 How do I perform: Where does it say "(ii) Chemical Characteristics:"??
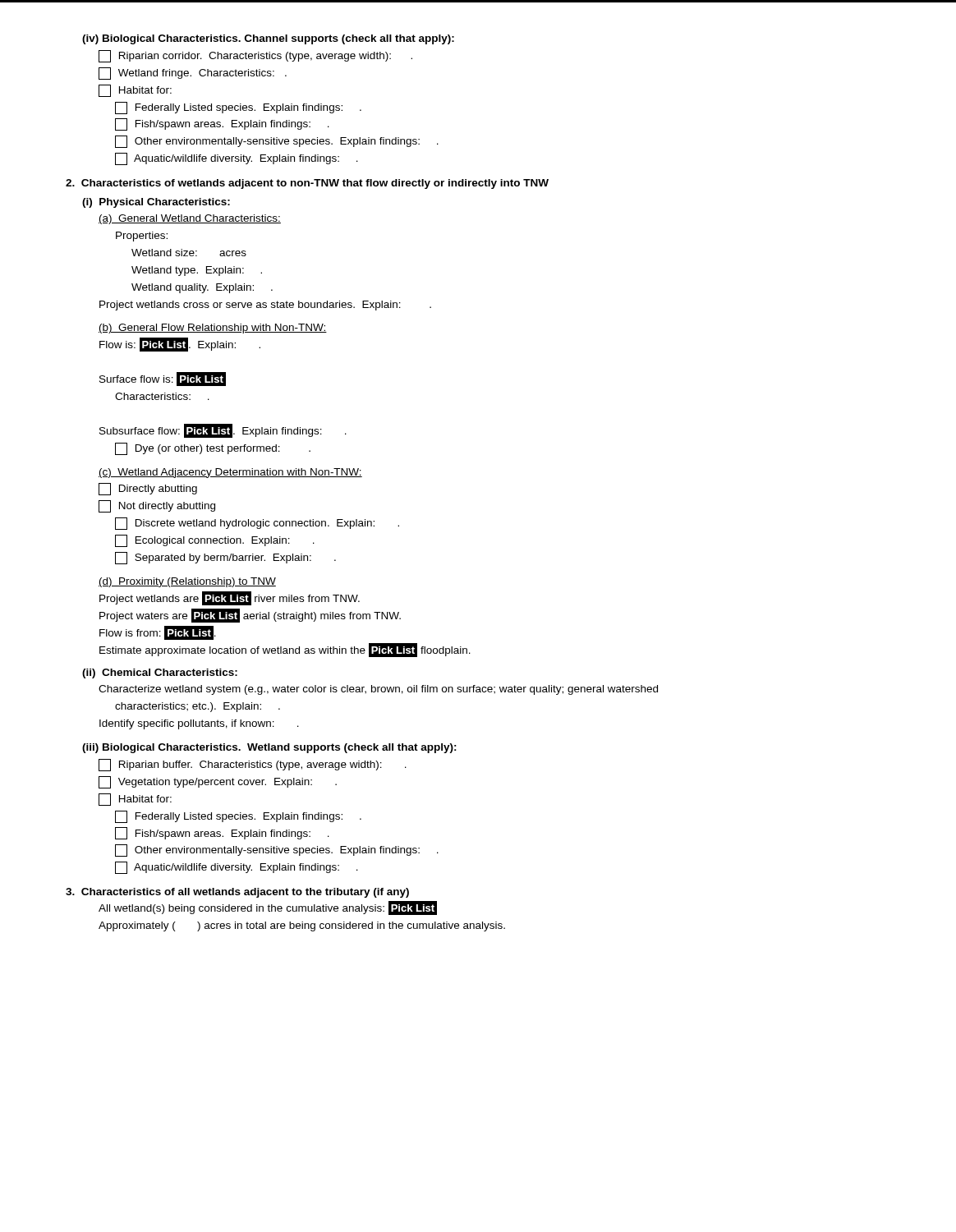pyautogui.click(x=160, y=673)
